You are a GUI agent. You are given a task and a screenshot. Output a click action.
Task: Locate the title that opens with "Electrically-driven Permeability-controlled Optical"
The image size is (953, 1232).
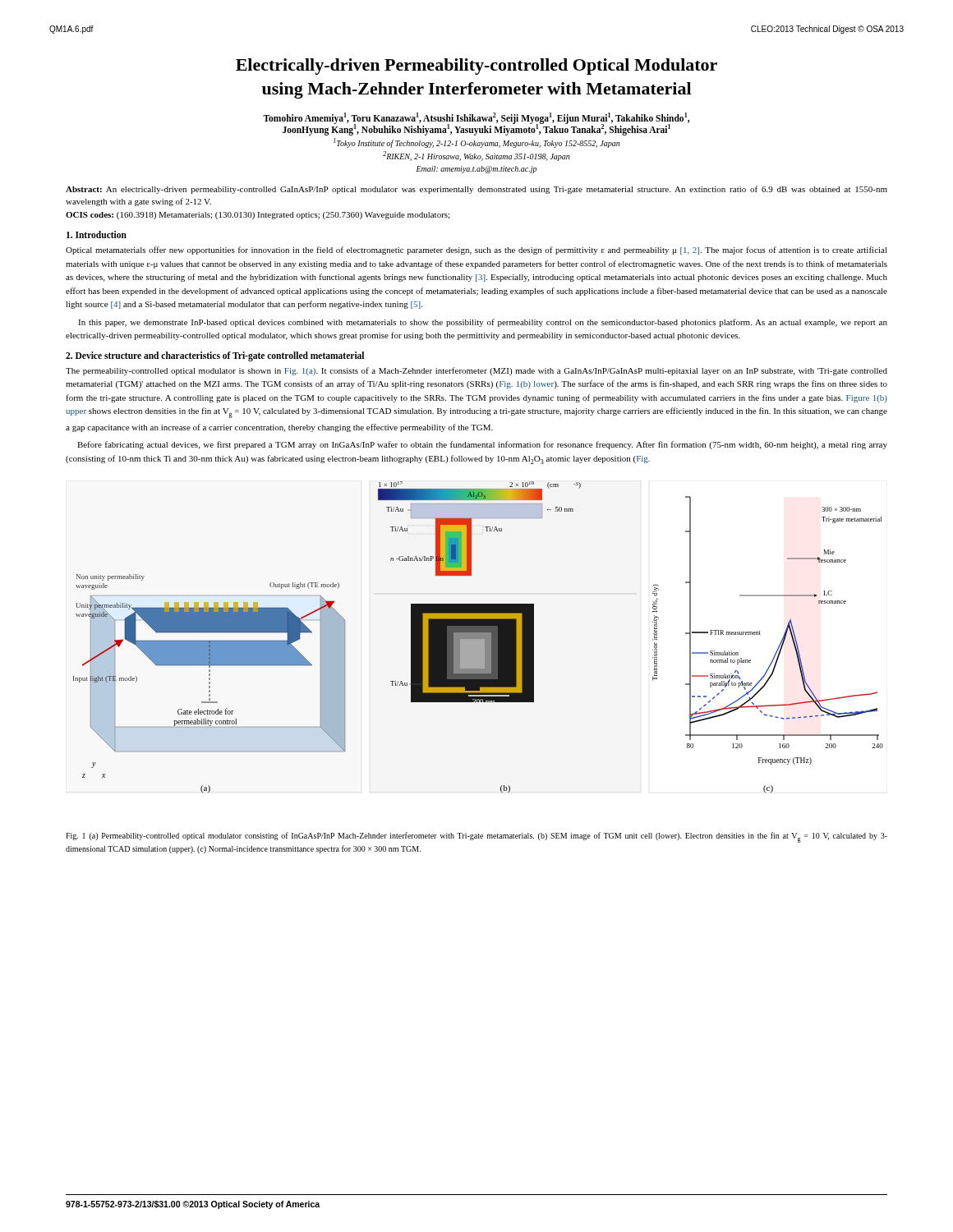point(476,77)
